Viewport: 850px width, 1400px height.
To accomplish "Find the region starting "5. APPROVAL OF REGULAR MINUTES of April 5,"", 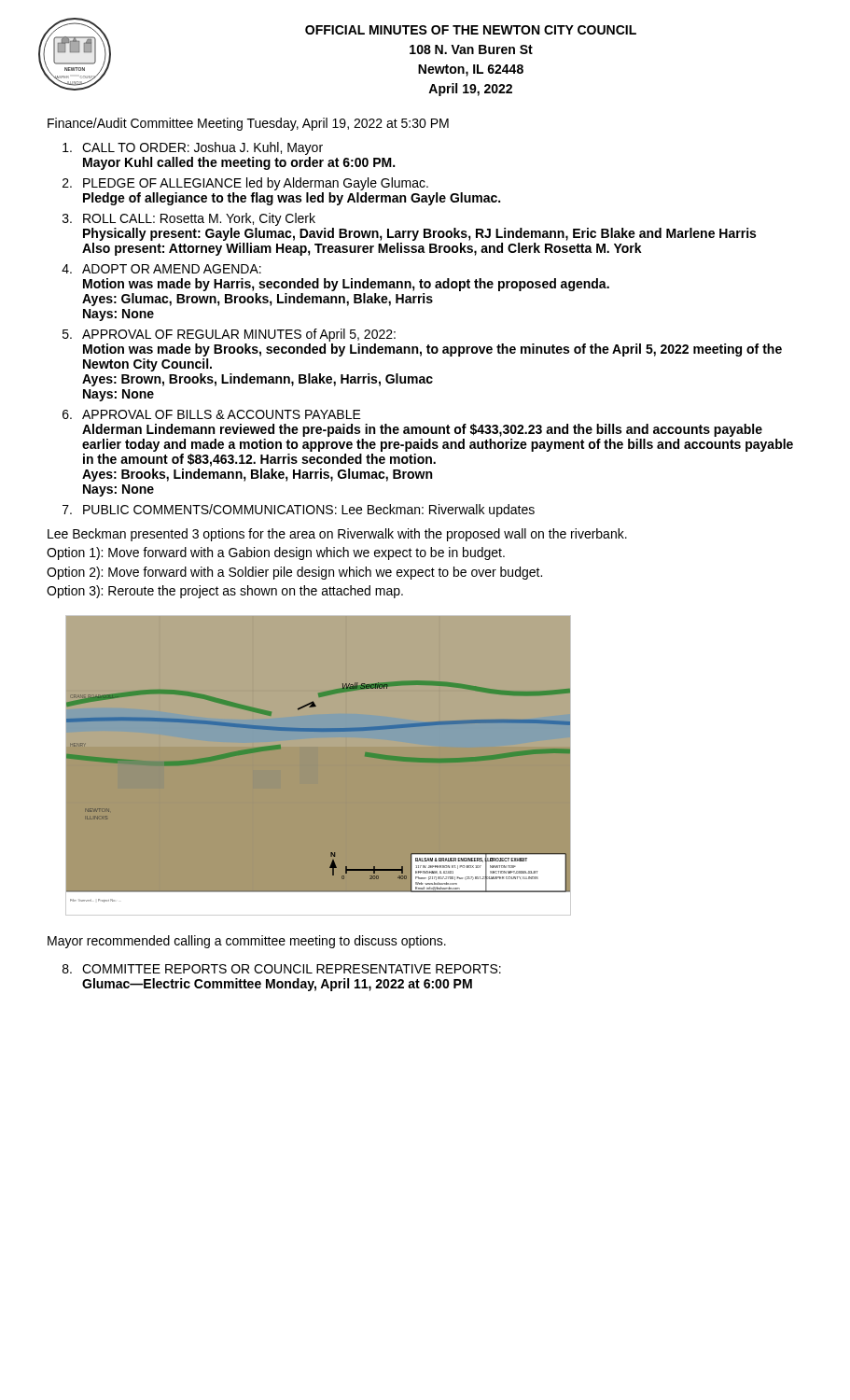I will pyautogui.click(x=425, y=364).
